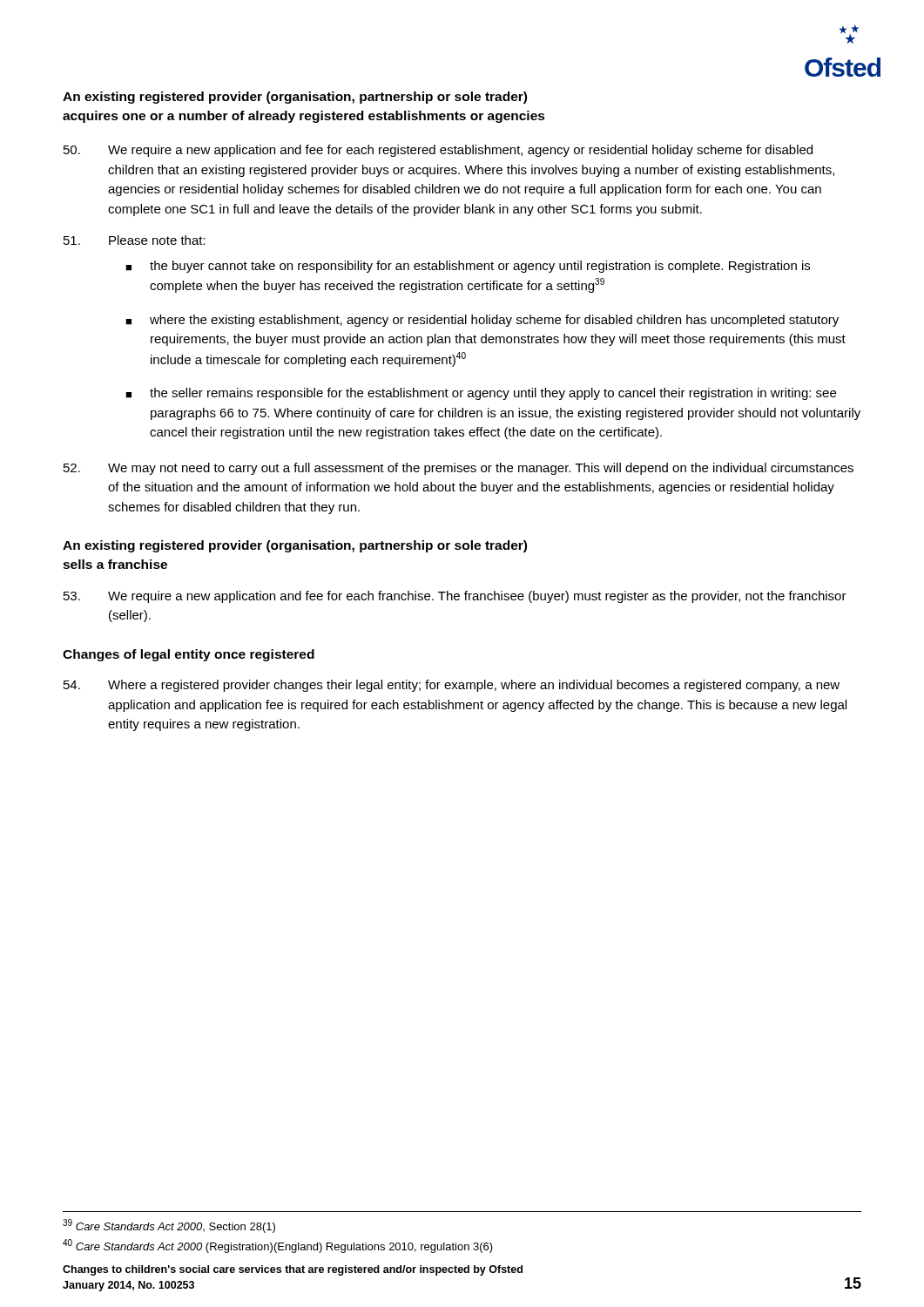Viewport: 924px width, 1307px height.
Task: Point to the passage starting "■ the buyer cannot"
Action: tap(493, 276)
